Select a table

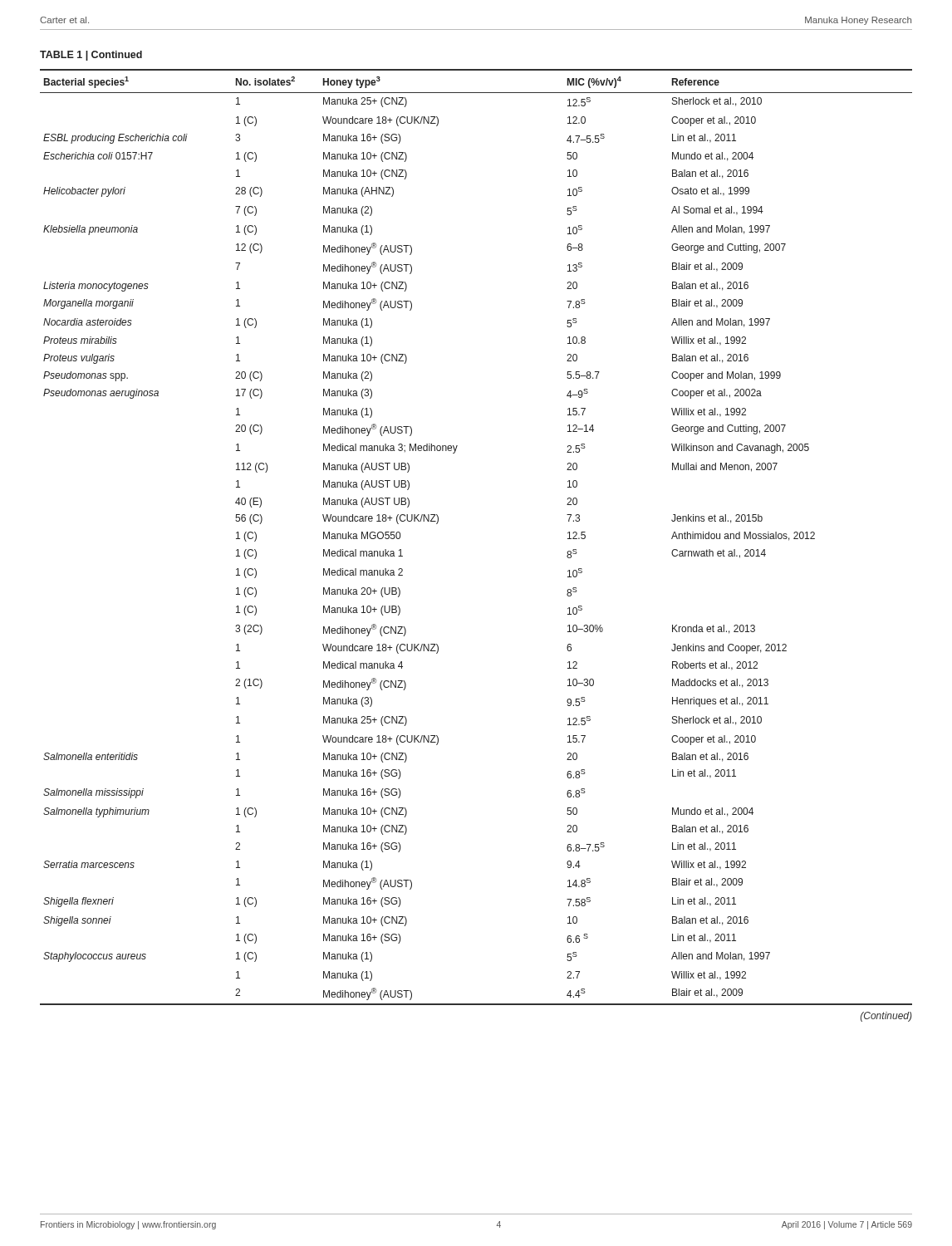[x=476, y=537]
